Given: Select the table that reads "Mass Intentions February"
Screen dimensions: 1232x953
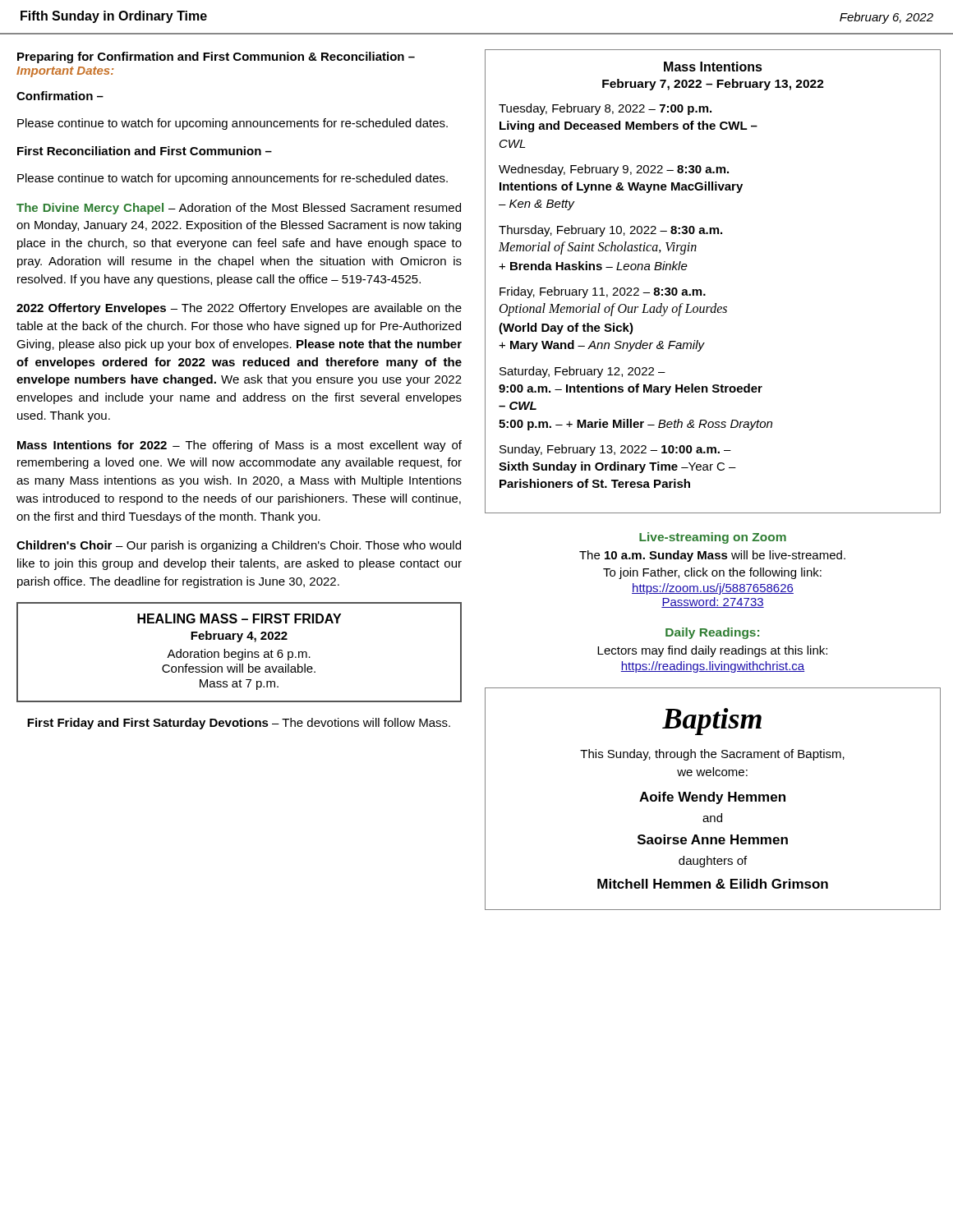Looking at the screenshot, I should [x=713, y=281].
